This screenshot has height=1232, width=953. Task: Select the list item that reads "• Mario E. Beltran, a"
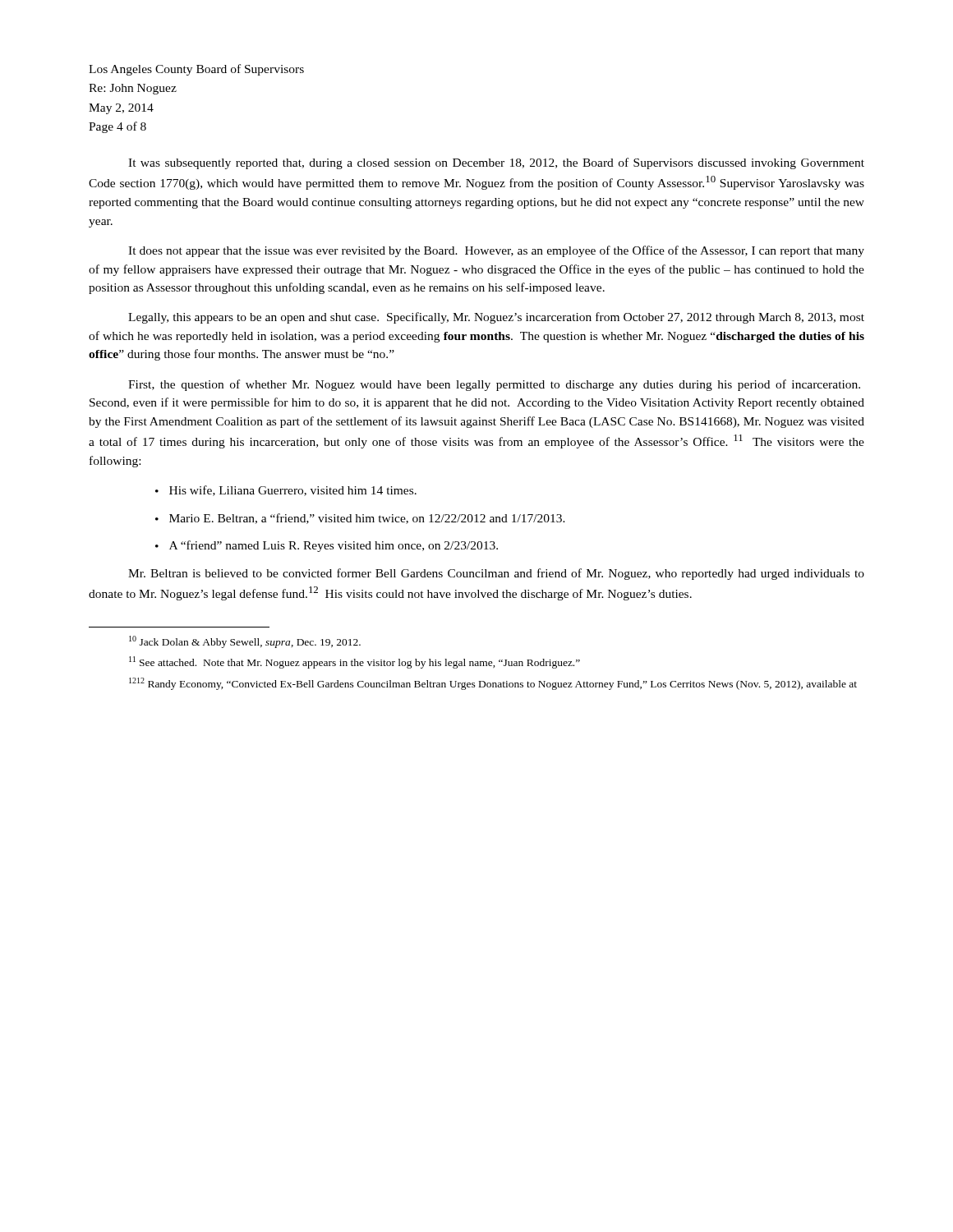(360, 519)
